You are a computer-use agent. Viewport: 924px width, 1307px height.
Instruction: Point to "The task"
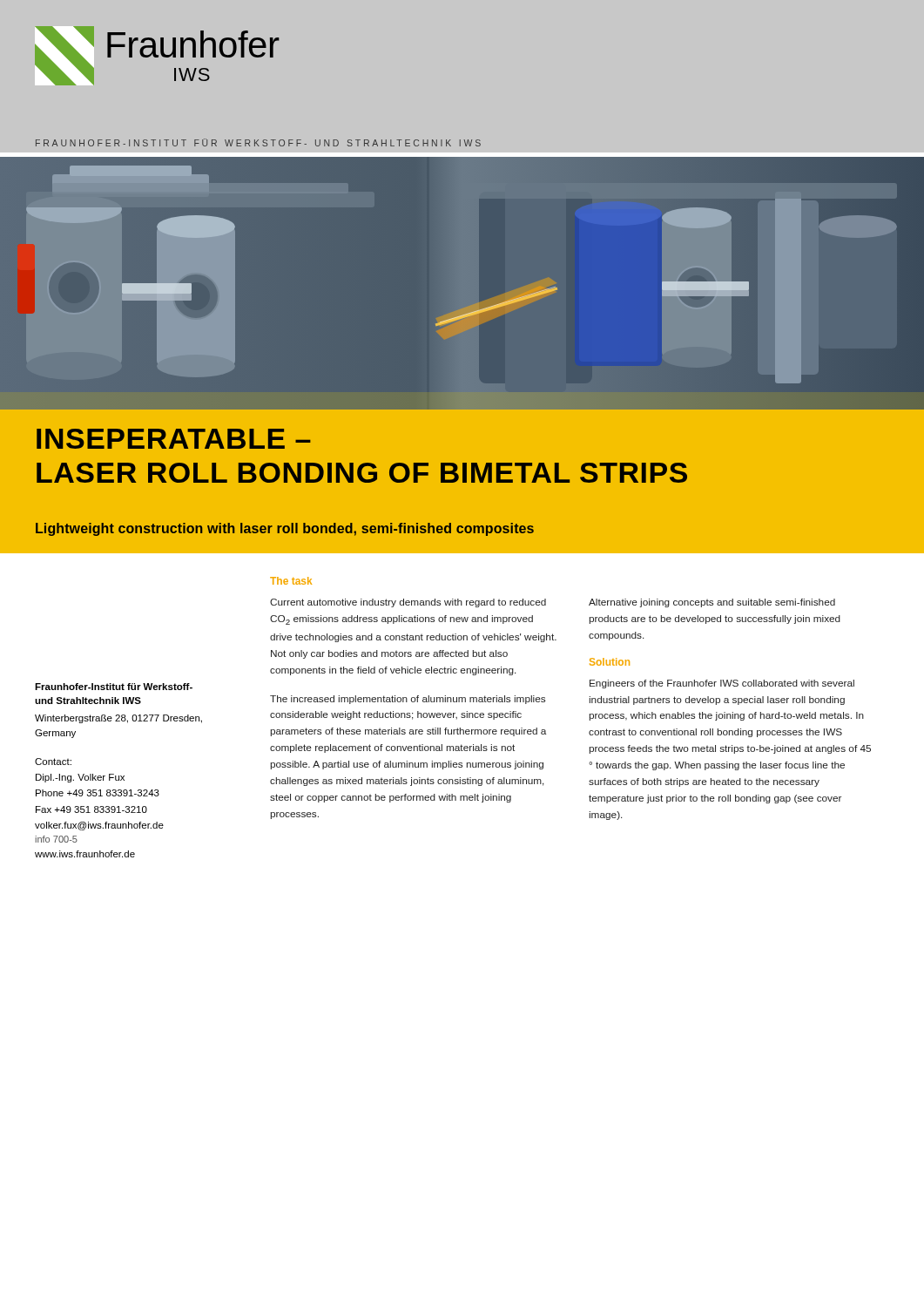point(291,581)
